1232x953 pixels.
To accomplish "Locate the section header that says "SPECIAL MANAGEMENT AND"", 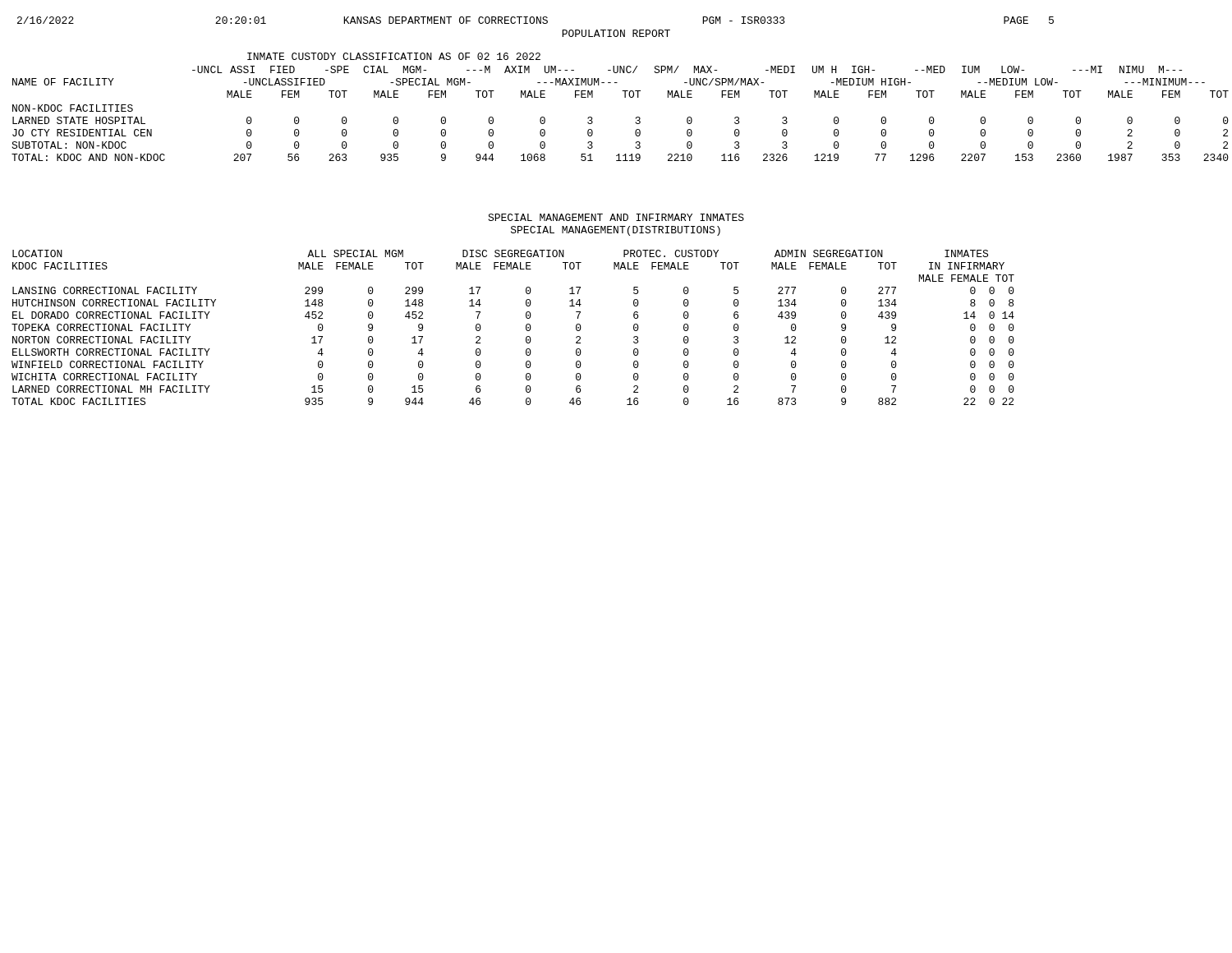I will [616, 224].
